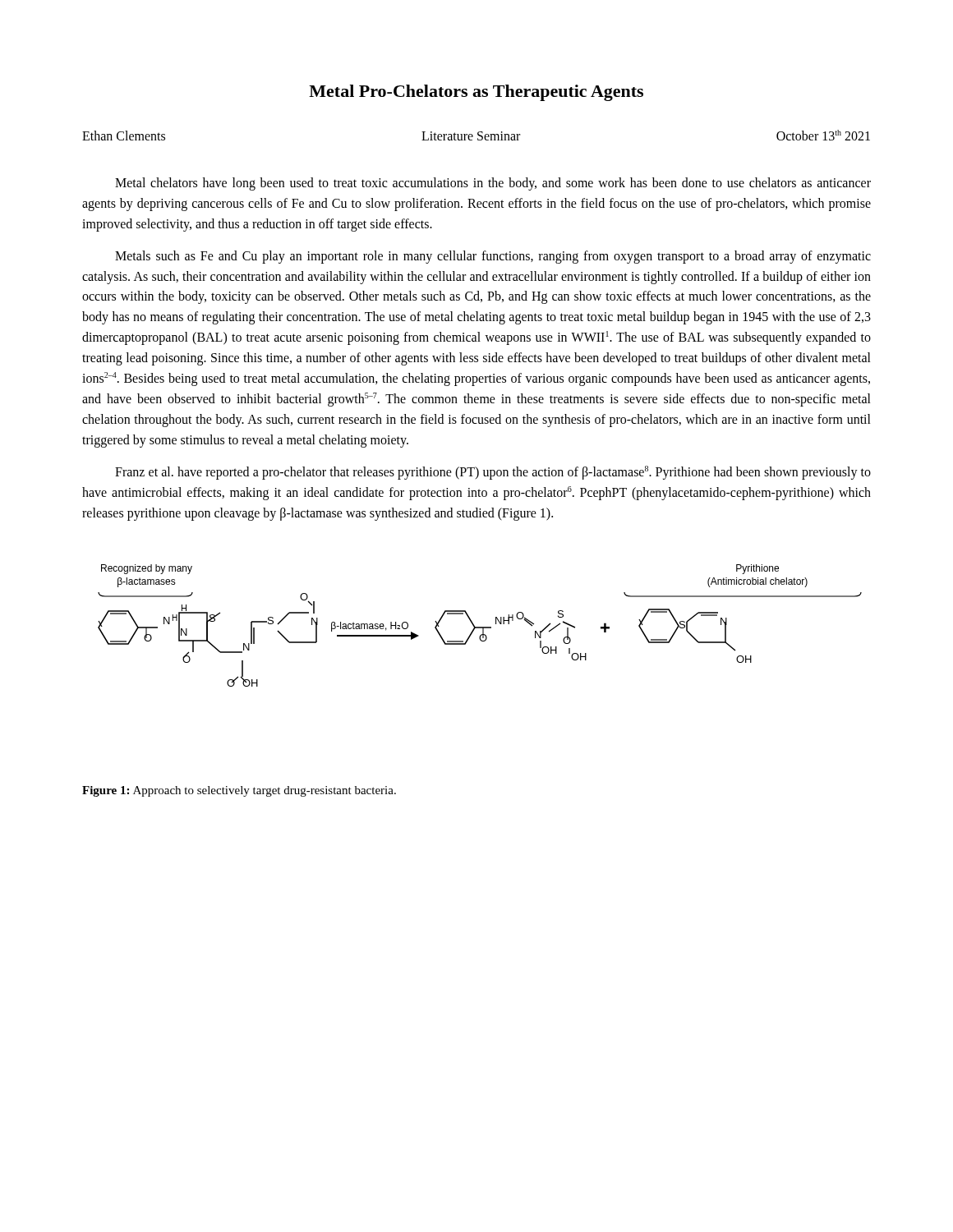The image size is (953, 1232).
Task: Find the illustration
Action: click(476, 666)
